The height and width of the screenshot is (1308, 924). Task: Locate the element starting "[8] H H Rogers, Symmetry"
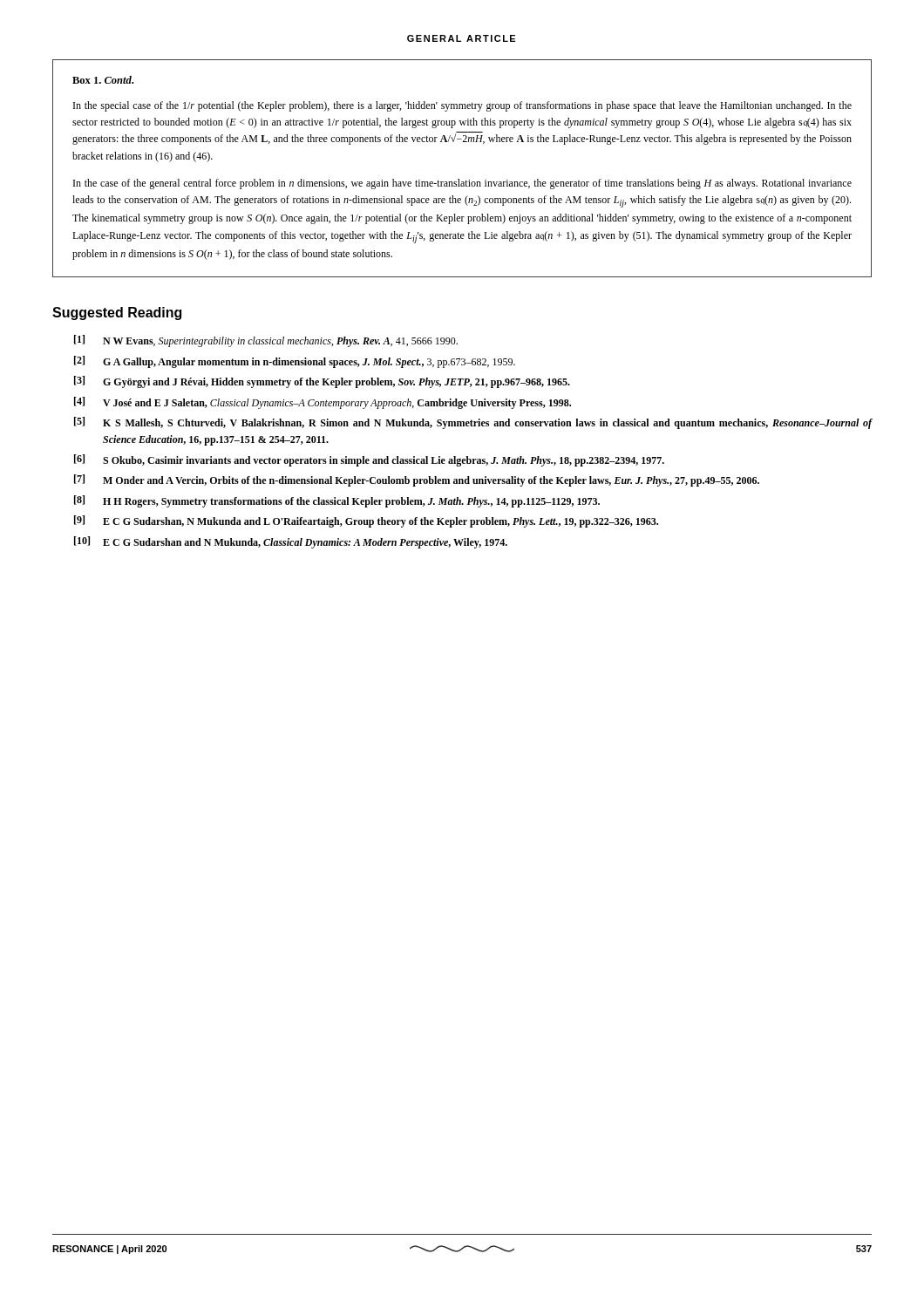(472, 501)
